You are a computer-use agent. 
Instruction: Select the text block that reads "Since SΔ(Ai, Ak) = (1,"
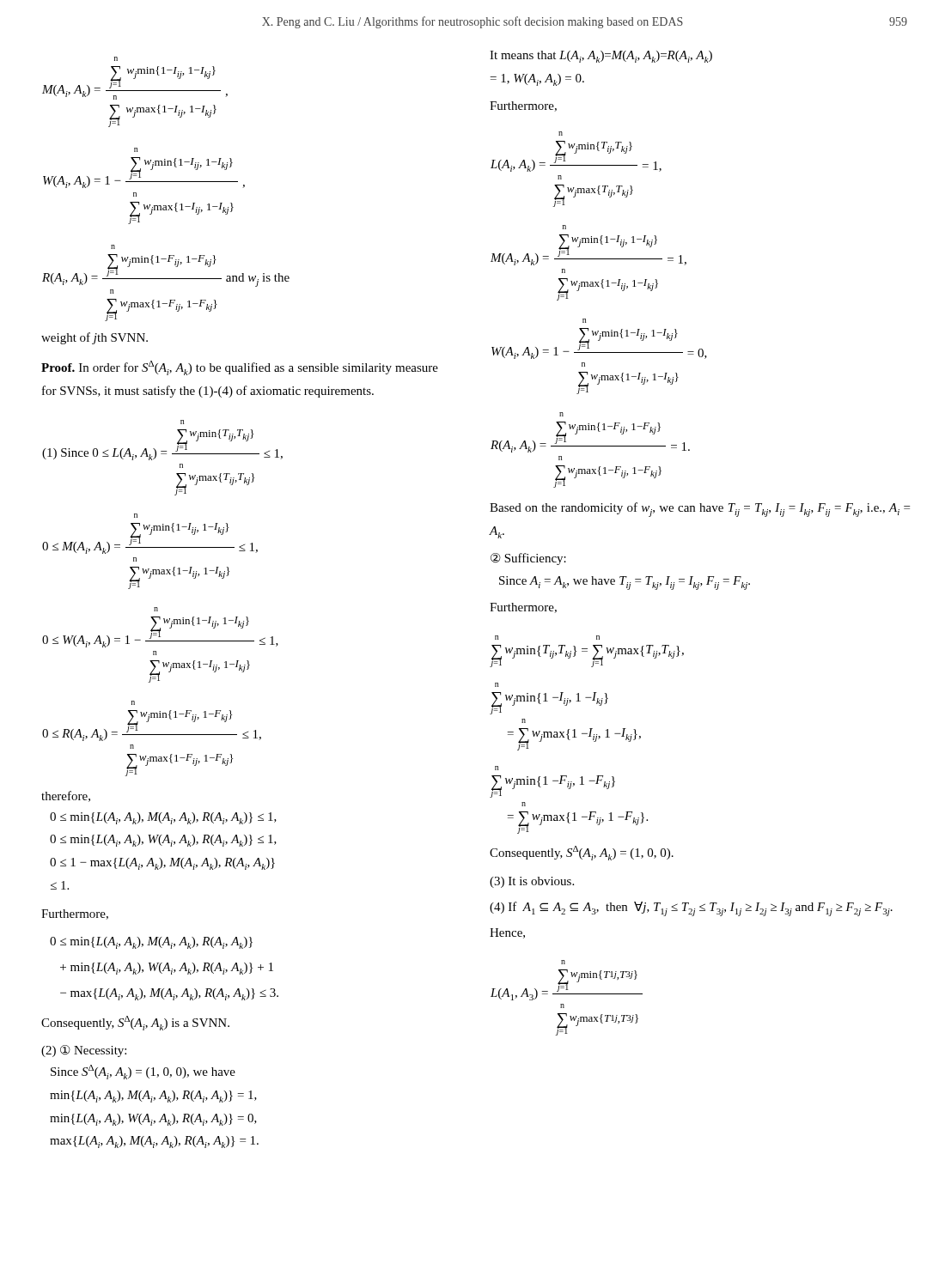click(x=143, y=1072)
